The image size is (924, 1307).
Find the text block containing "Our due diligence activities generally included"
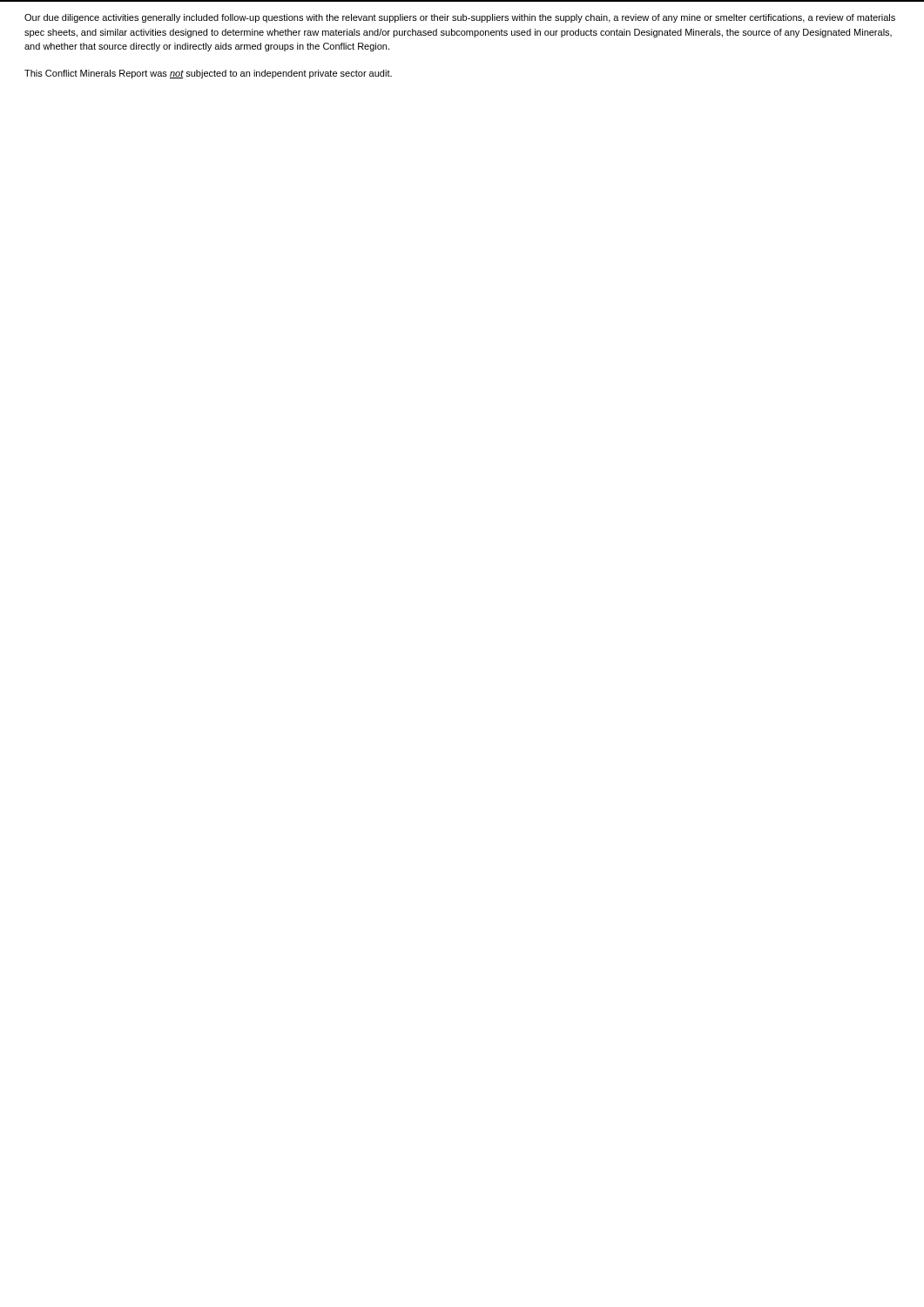[x=460, y=32]
